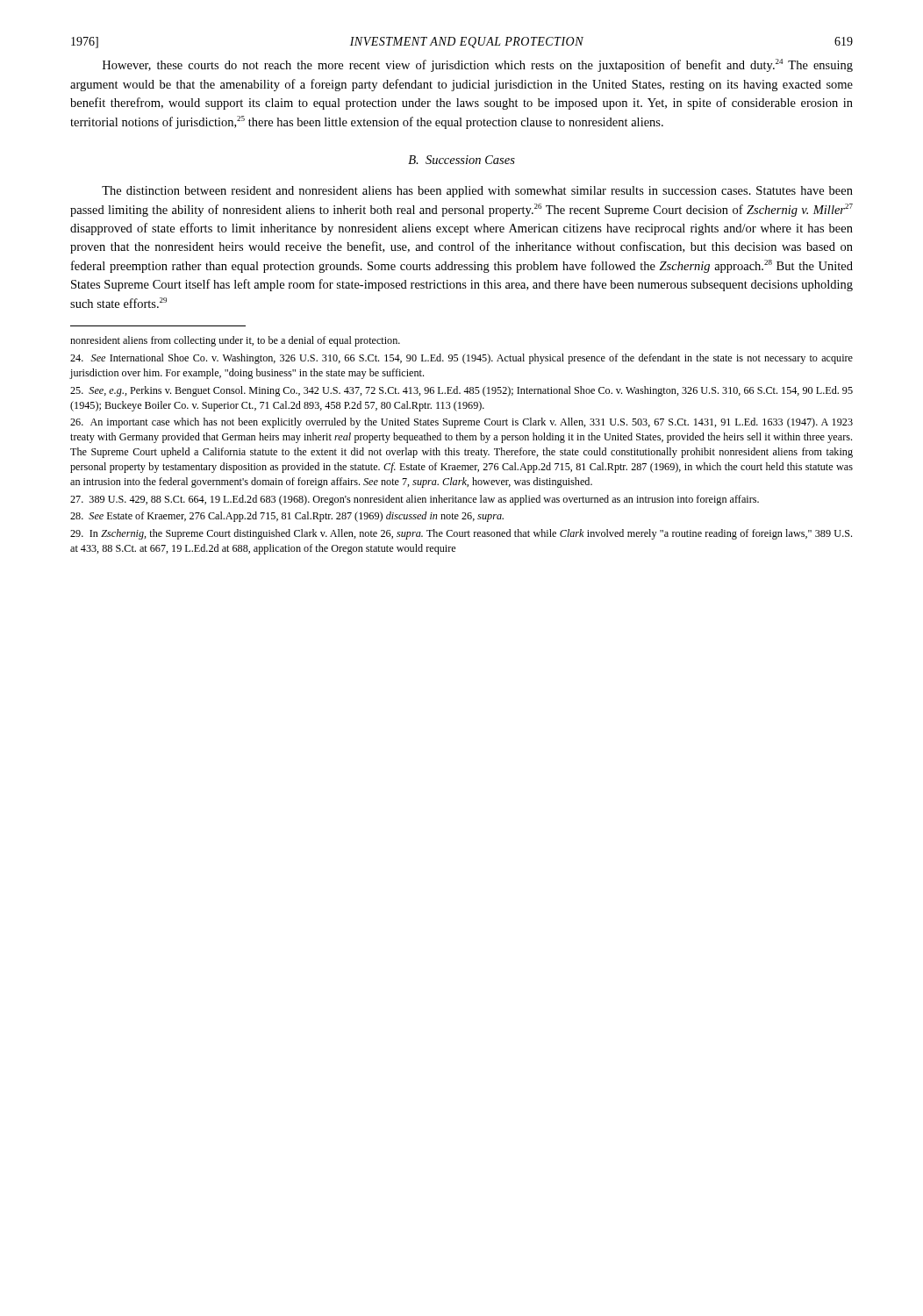
Task: Click on the text block starting "B. Succession Cases"
Action: [x=462, y=160]
